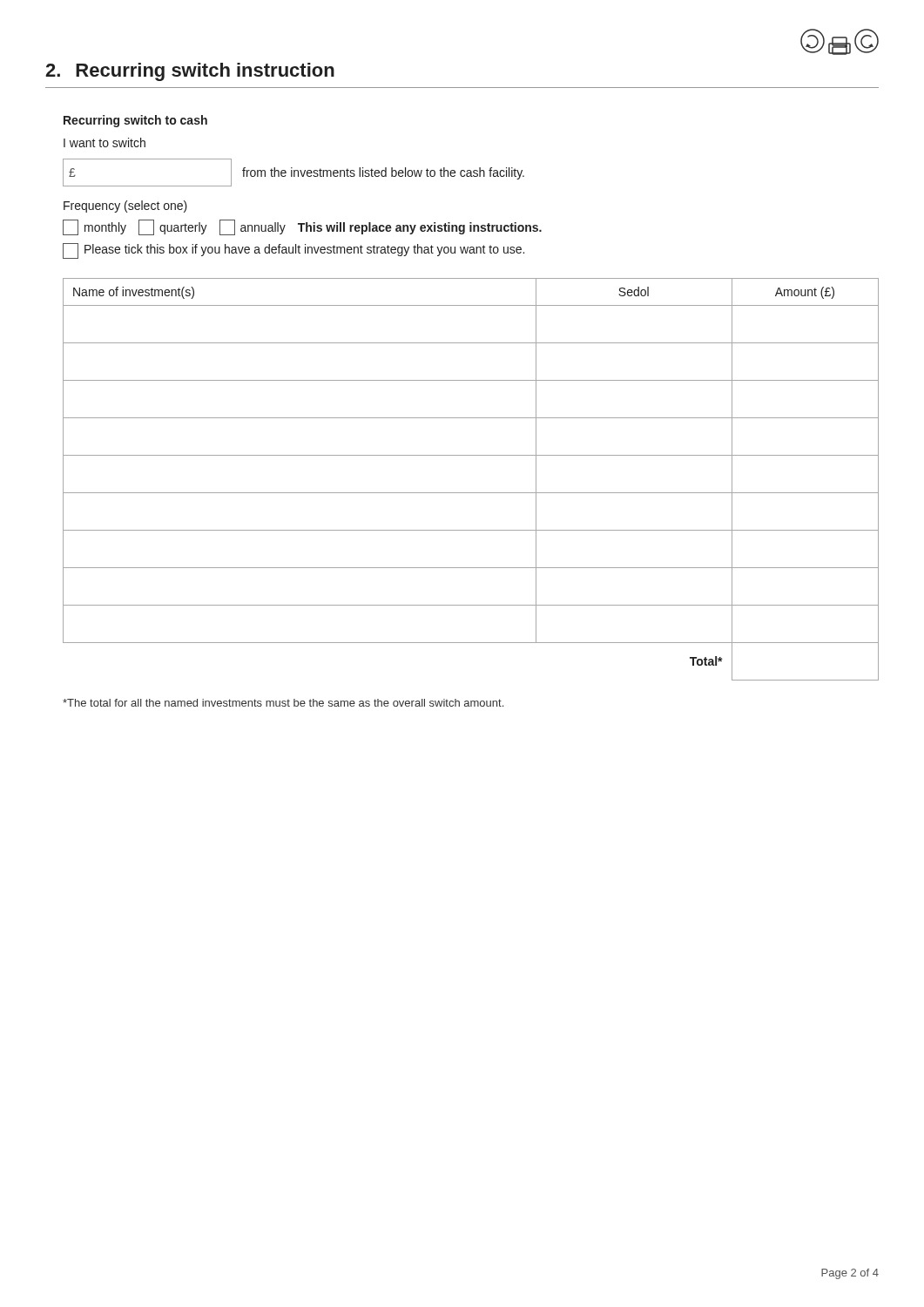Click on the region starting "2. Recurring switch instruction"
Image resolution: width=924 pixels, height=1307 pixels.
point(190,72)
